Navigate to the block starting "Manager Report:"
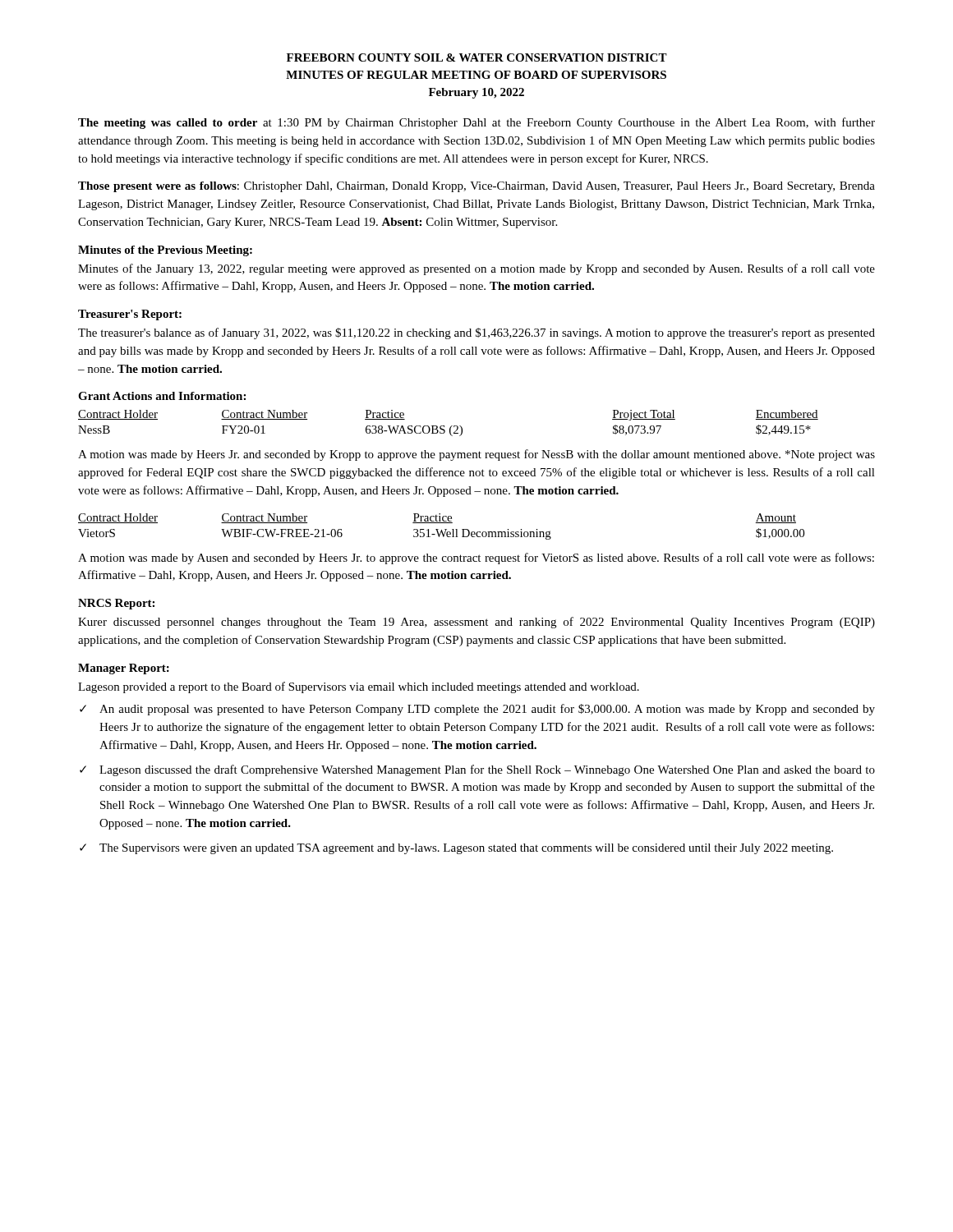Viewport: 953px width, 1232px height. 124,667
